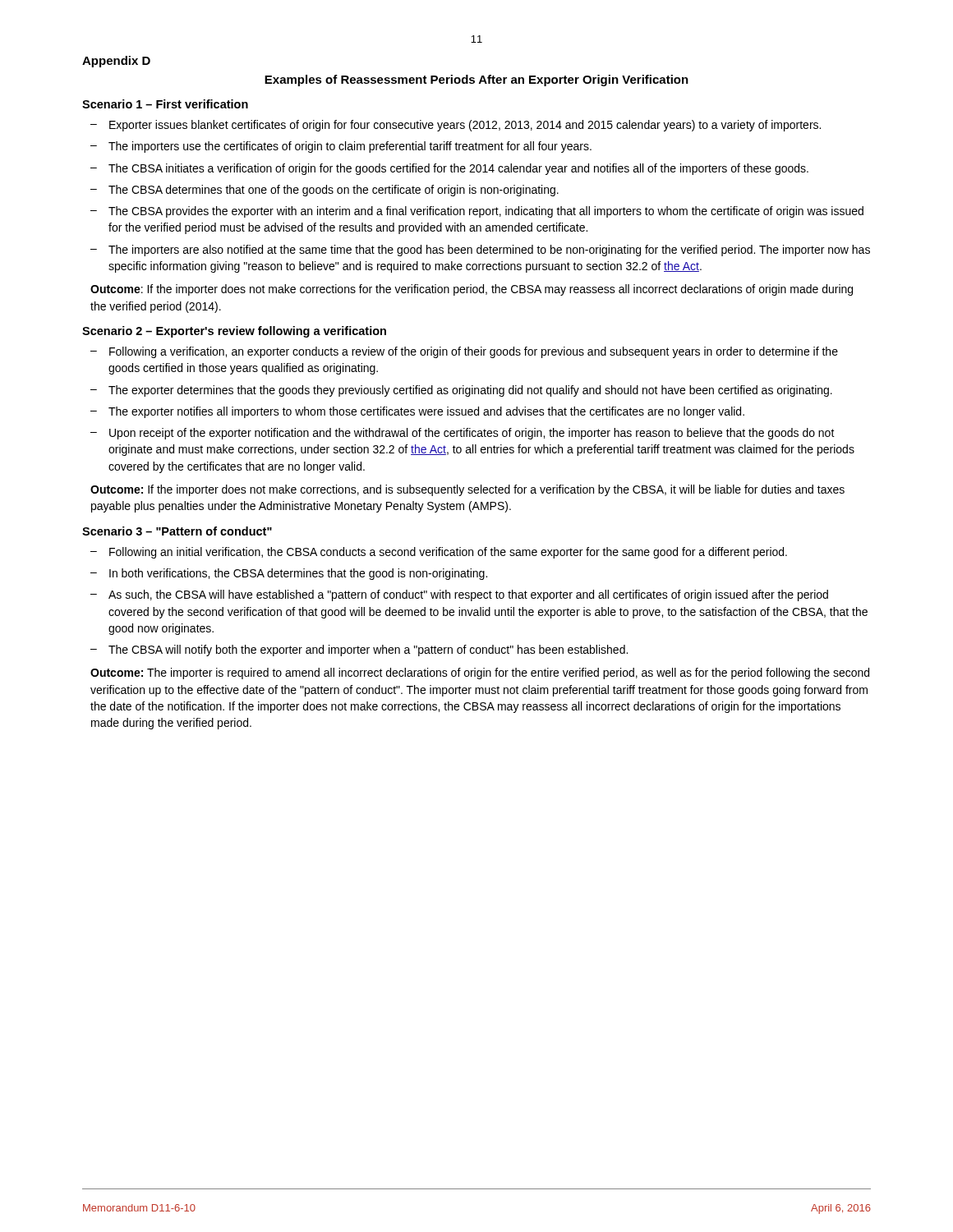Image resolution: width=953 pixels, height=1232 pixels.
Task: Point to the block beginning "– In both verifications, the CBSA determines"
Action: [289, 573]
